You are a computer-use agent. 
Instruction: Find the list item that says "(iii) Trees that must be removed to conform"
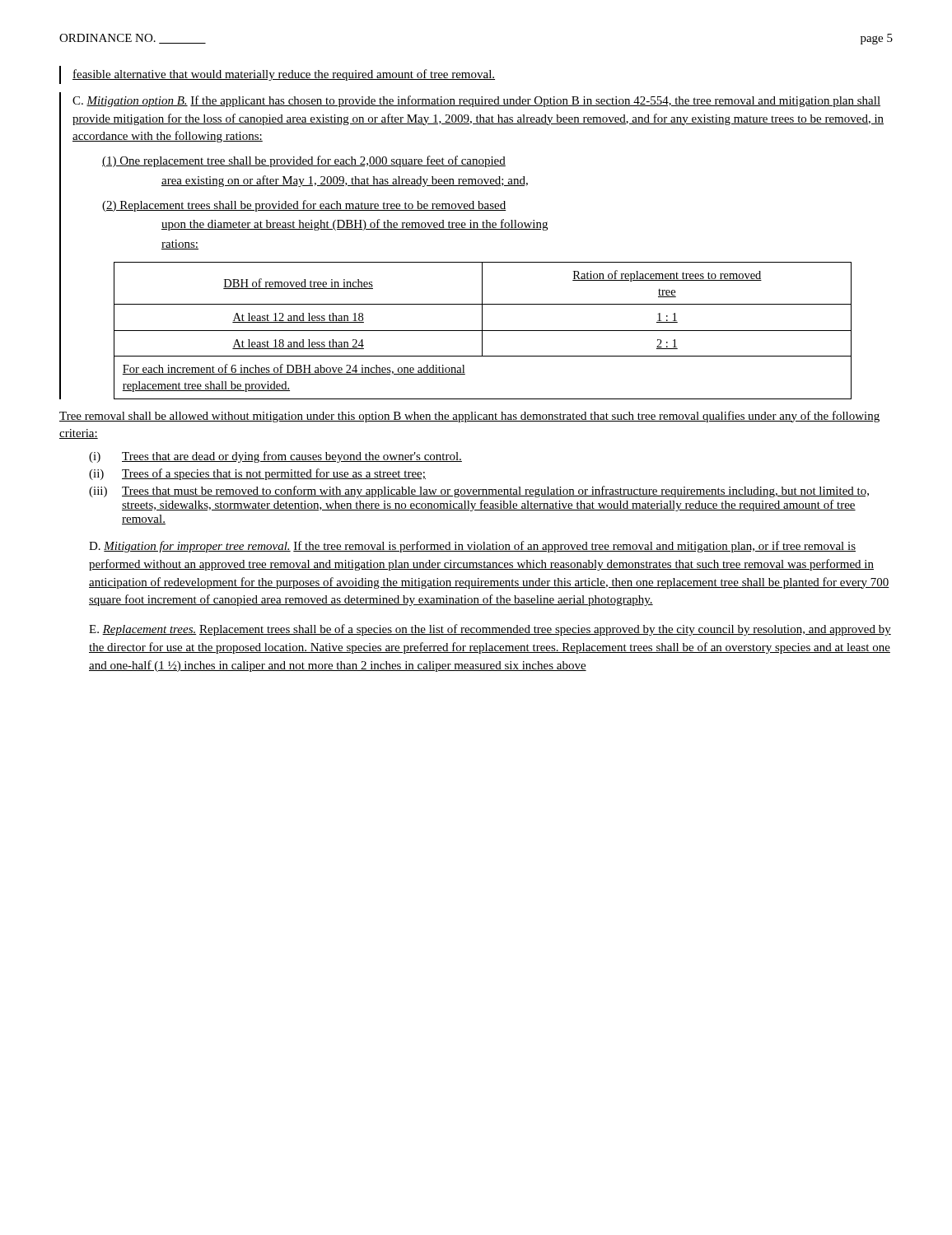tap(491, 505)
